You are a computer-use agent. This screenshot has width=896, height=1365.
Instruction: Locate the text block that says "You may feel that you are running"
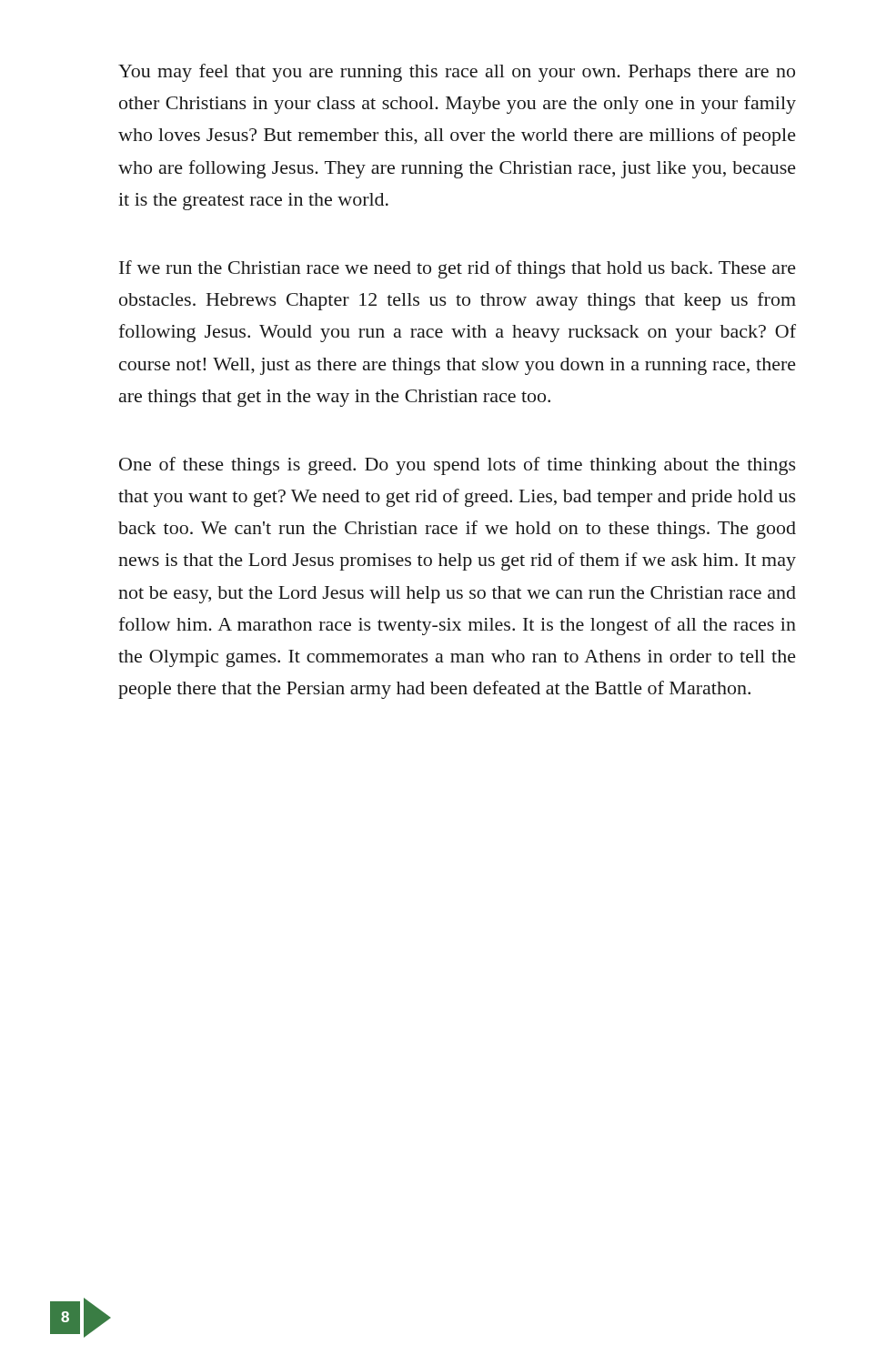point(457,135)
